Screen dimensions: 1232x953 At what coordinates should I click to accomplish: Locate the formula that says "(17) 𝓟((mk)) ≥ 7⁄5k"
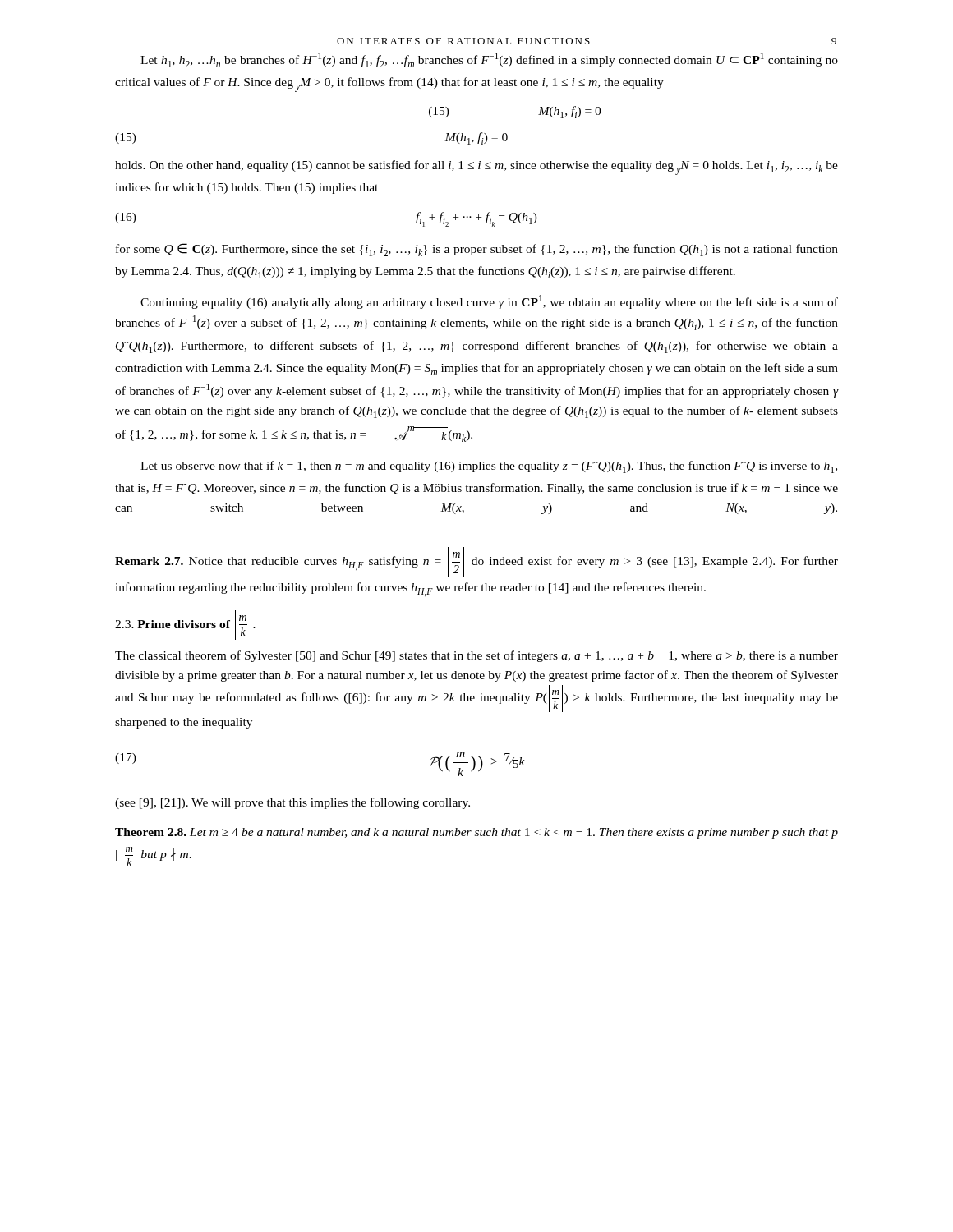click(476, 762)
